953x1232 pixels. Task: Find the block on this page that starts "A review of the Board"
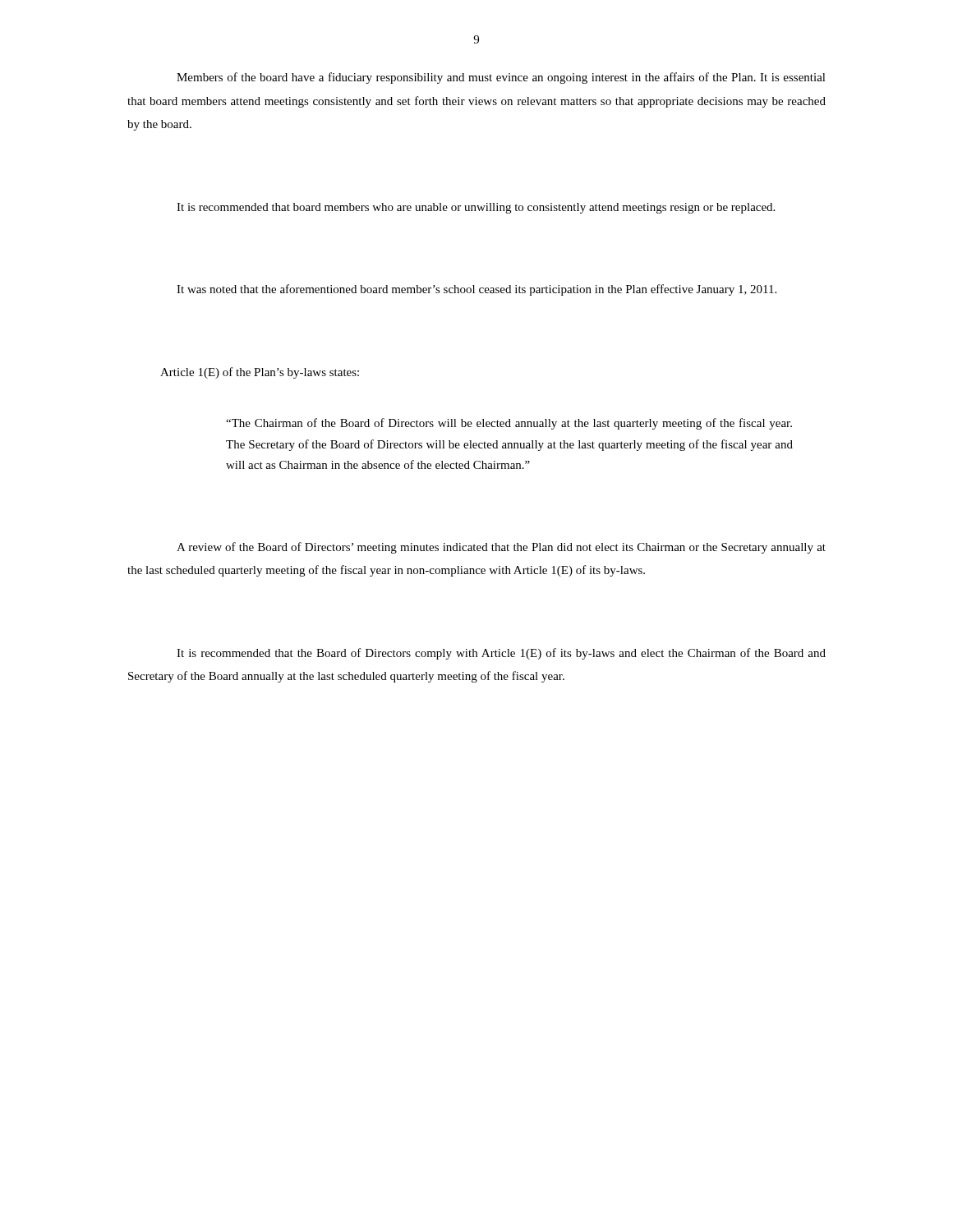tap(476, 558)
